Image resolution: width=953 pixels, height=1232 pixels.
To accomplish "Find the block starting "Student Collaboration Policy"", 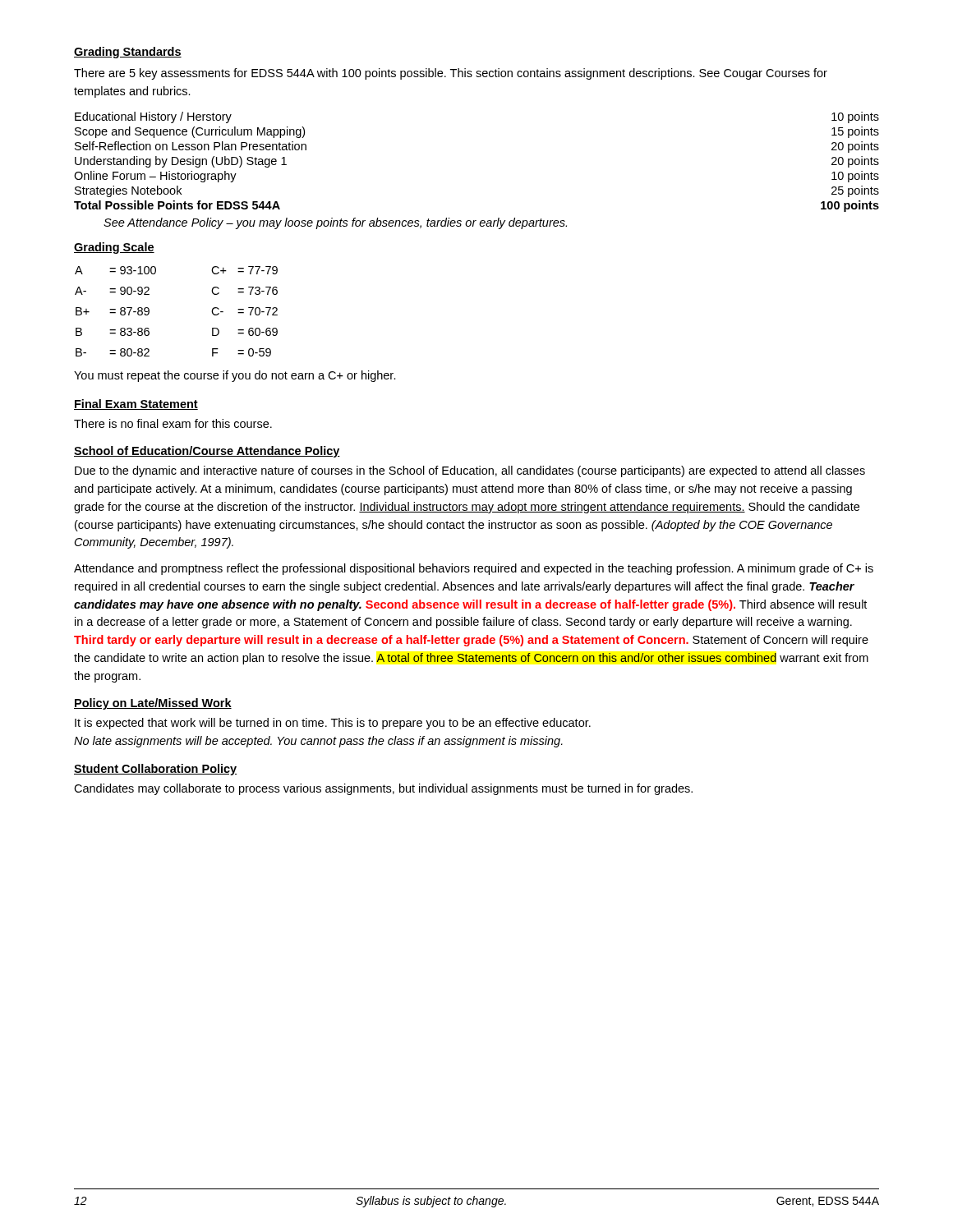I will pos(155,769).
